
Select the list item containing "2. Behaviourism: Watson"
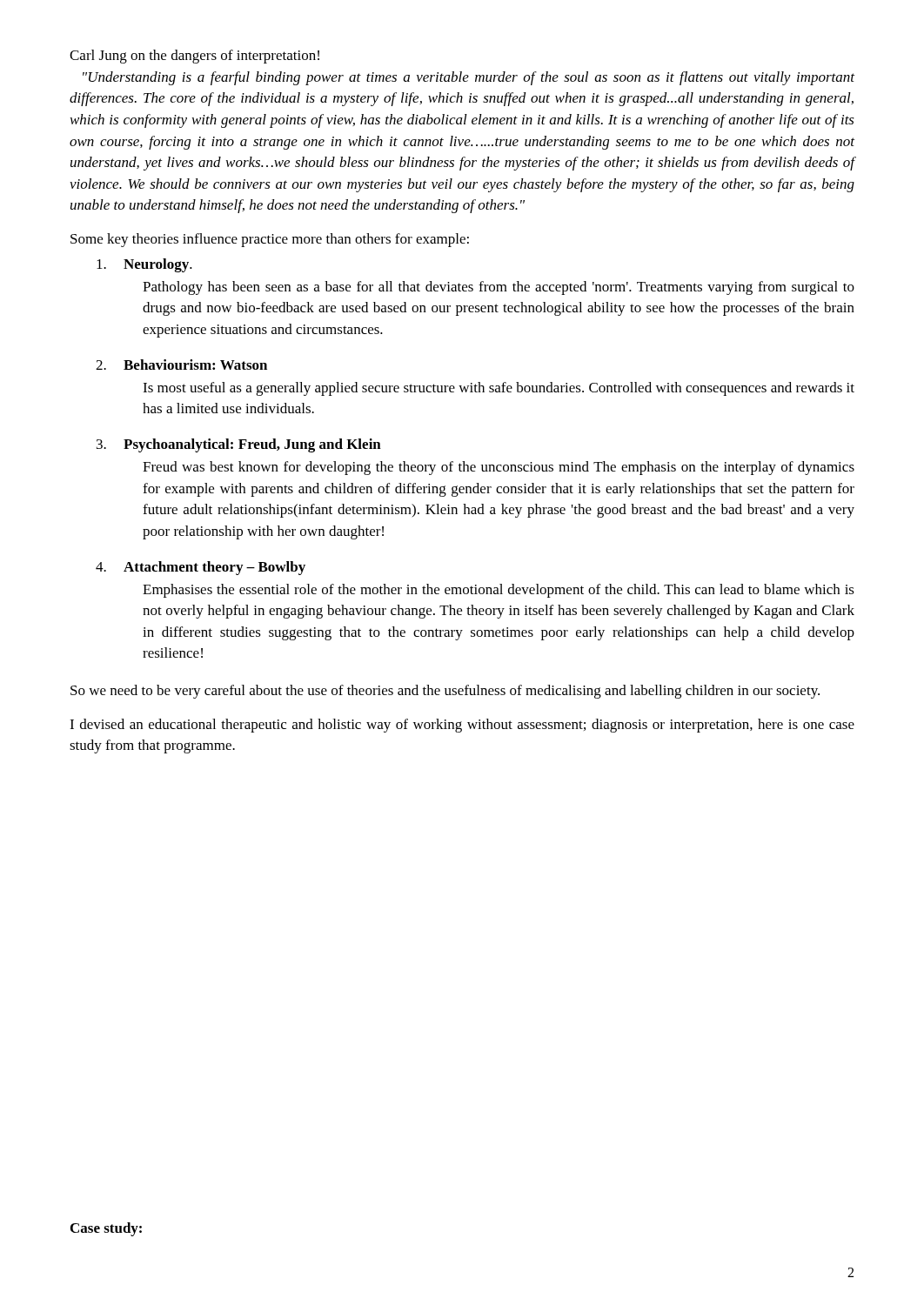coord(475,388)
